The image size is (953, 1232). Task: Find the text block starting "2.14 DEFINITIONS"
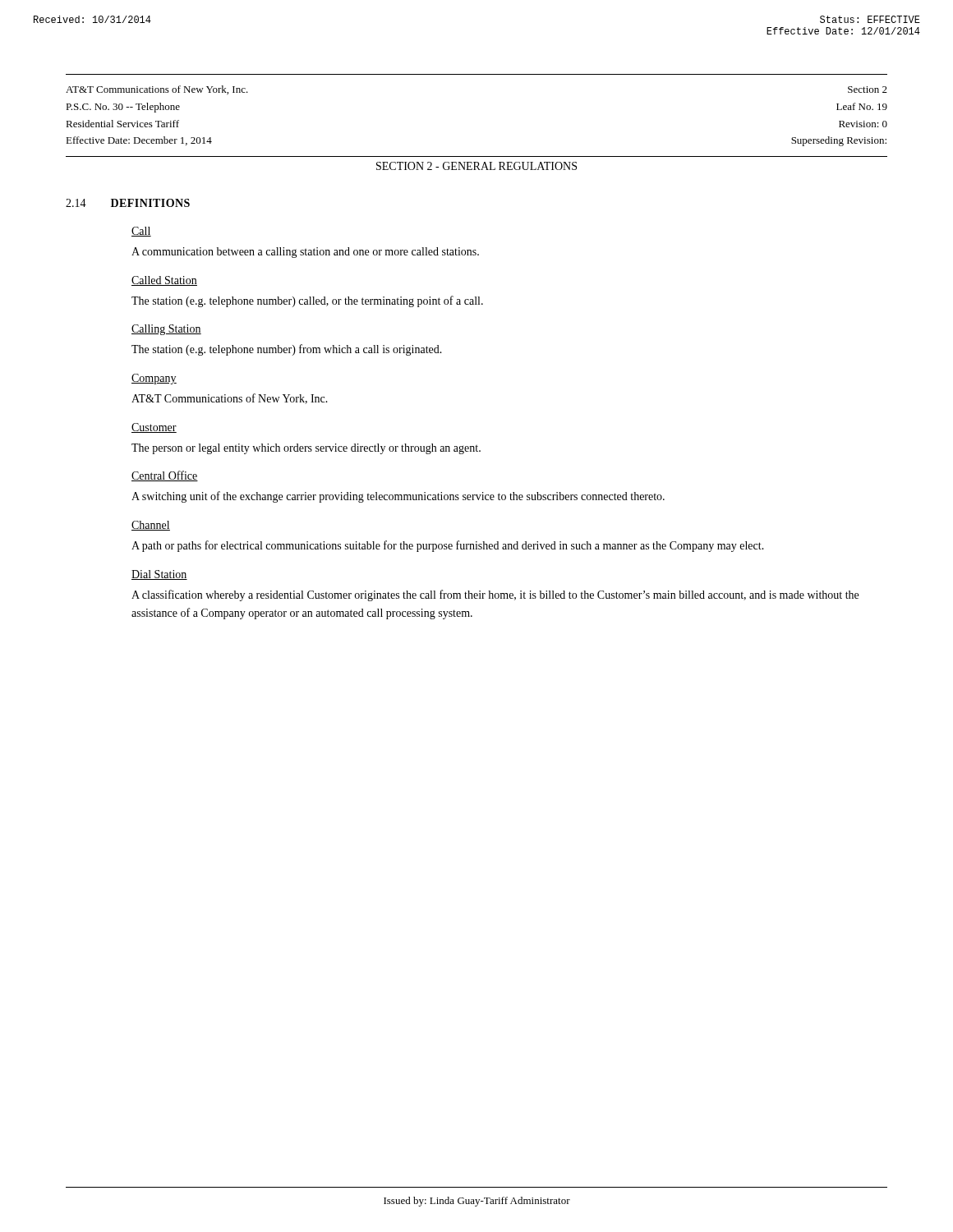coord(128,204)
